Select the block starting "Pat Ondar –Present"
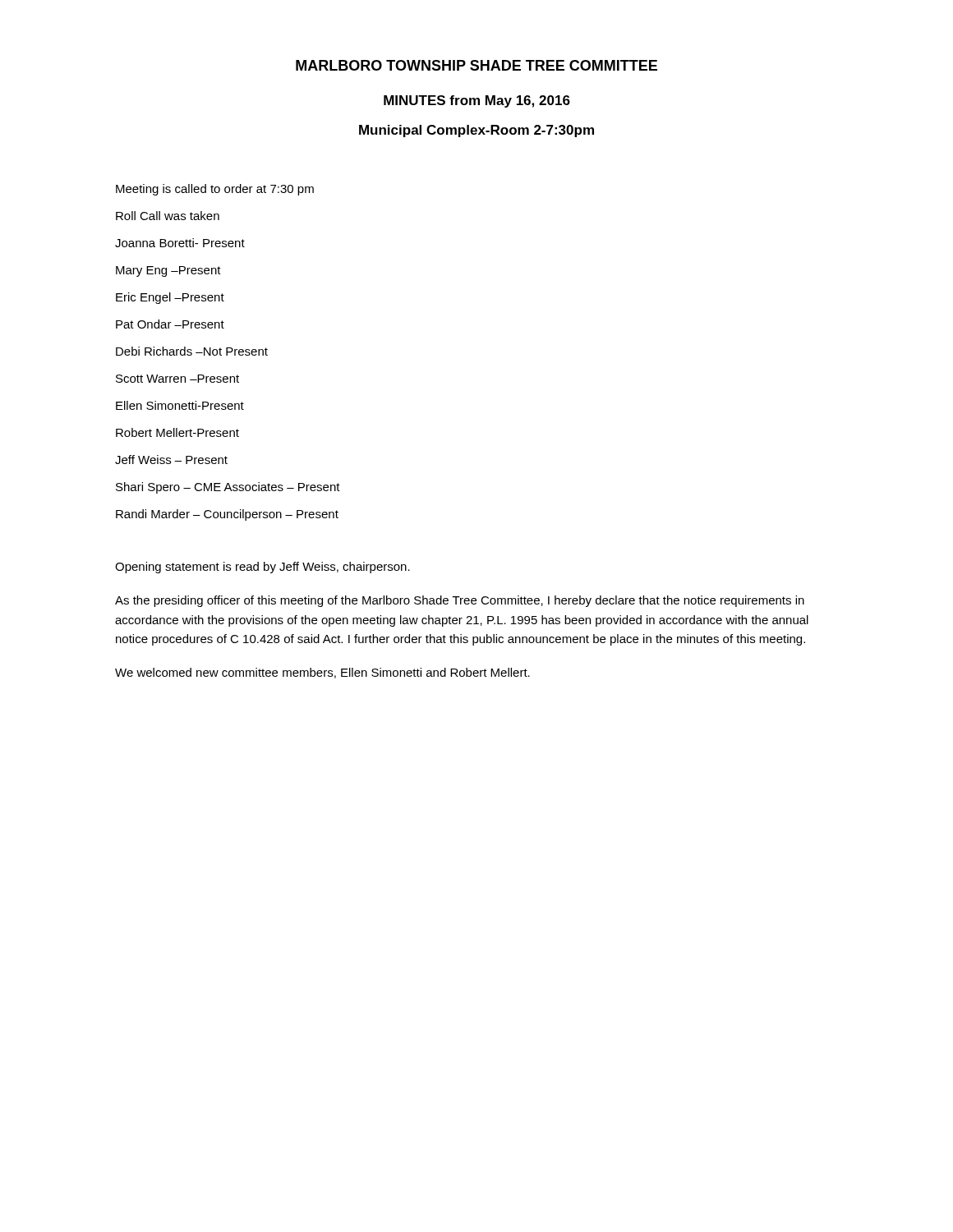 pyautogui.click(x=169, y=324)
